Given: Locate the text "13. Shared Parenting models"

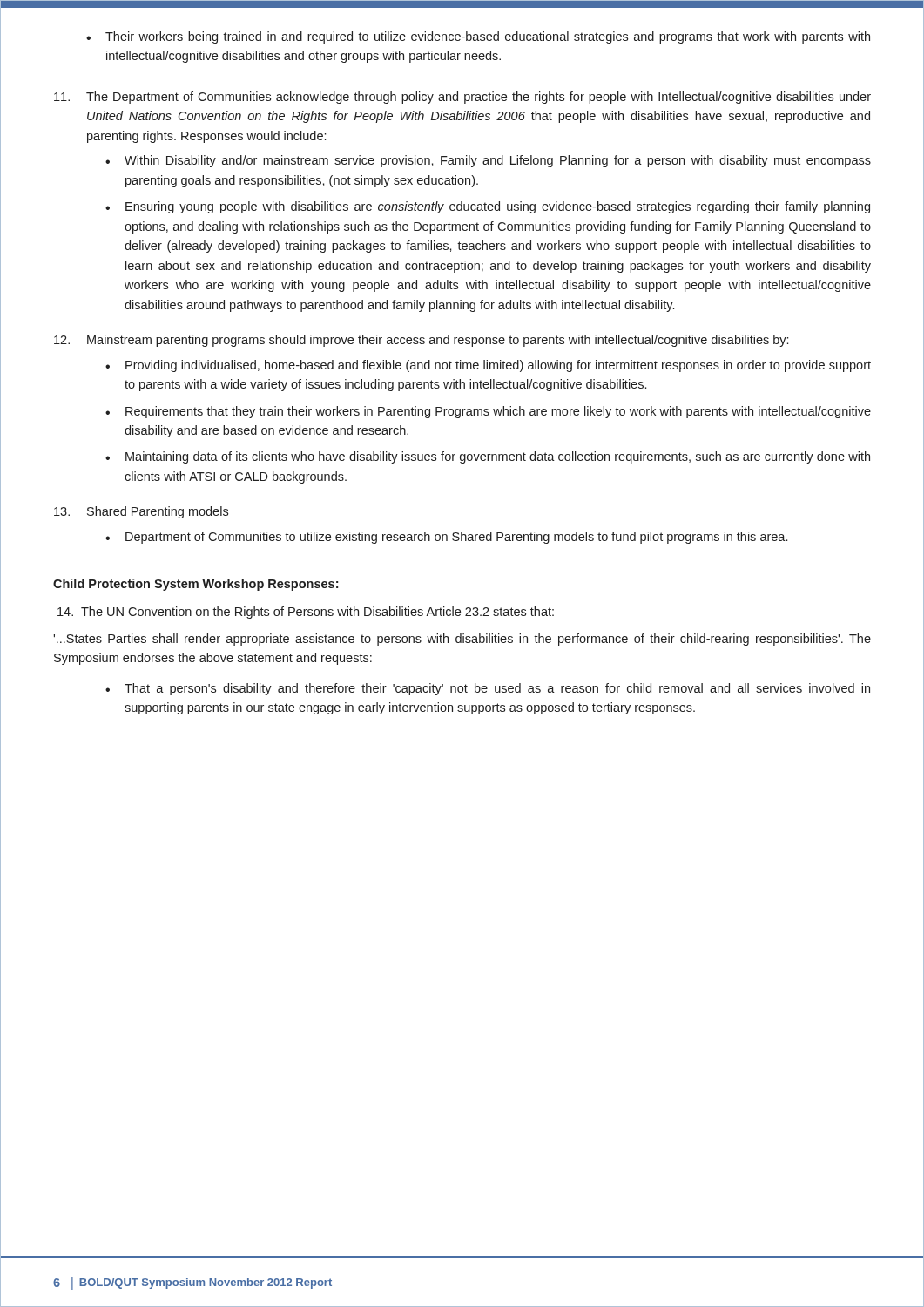Looking at the screenshot, I should 141,512.
